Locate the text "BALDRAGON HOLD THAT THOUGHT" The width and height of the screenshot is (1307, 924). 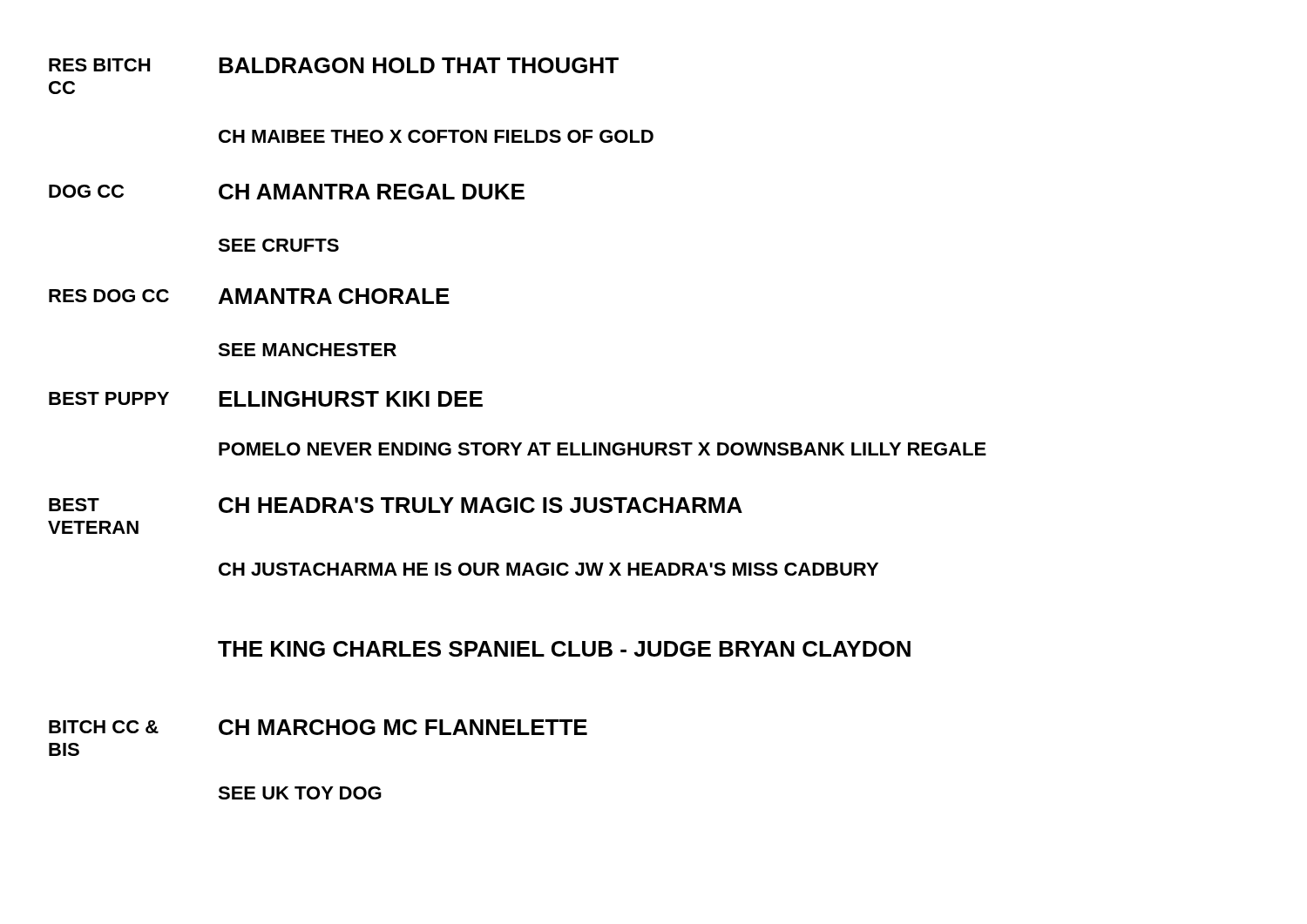click(418, 65)
